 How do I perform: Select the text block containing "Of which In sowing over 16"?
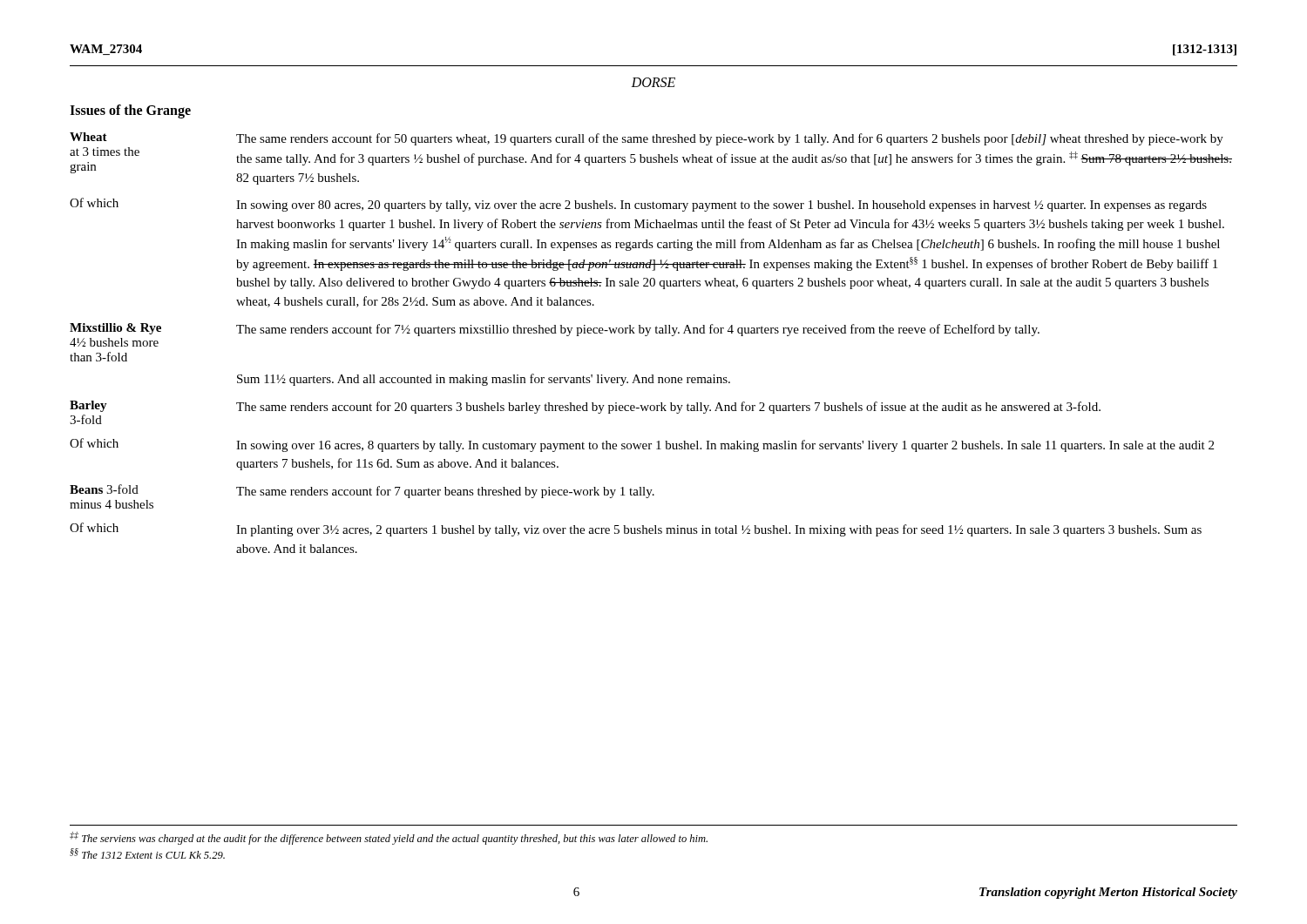[x=654, y=455]
